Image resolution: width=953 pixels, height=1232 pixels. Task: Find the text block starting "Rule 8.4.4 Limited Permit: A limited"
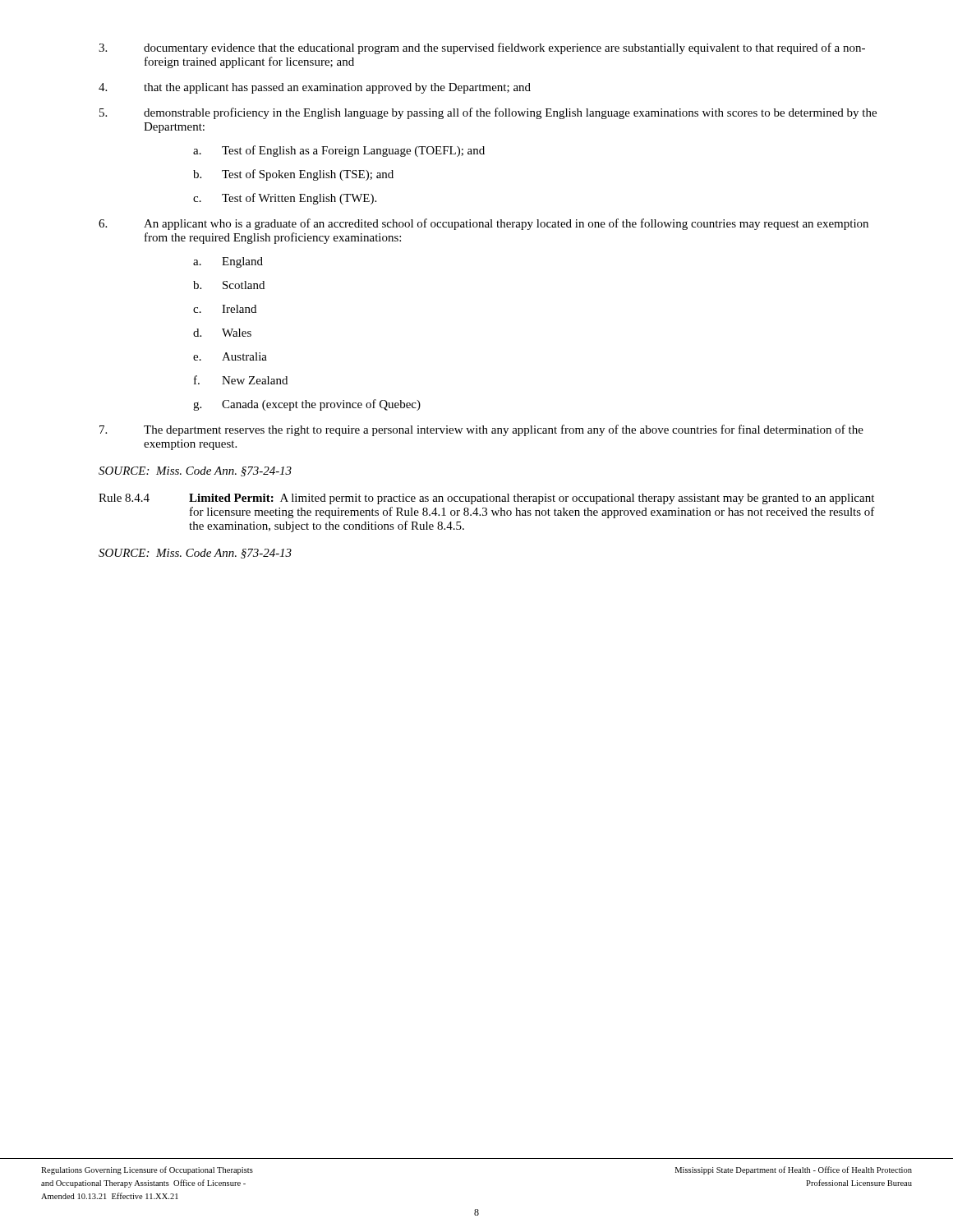[x=493, y=512]
